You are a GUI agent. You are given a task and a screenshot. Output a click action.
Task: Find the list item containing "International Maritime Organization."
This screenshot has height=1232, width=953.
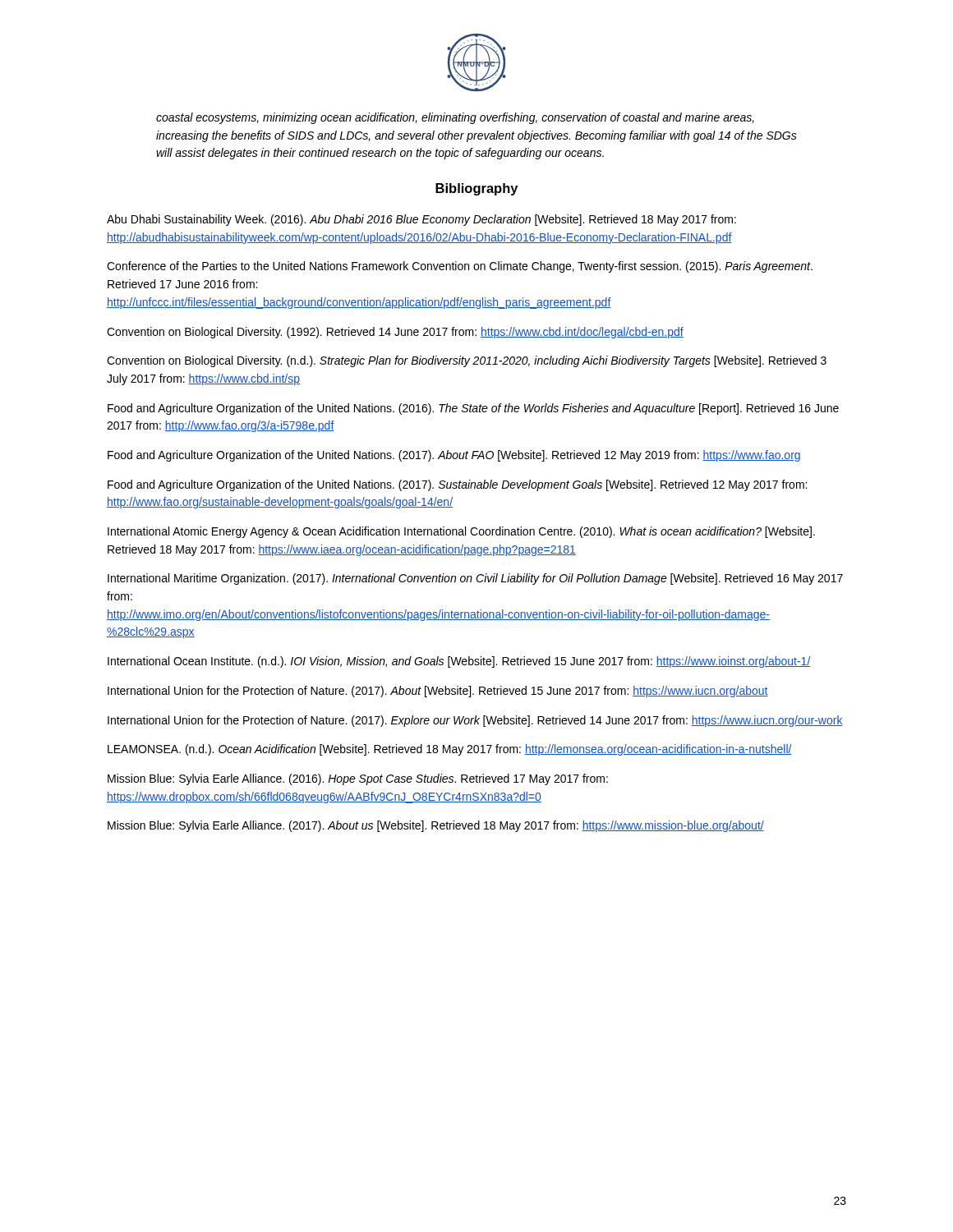pyautogui.click(x=475, y=605)
